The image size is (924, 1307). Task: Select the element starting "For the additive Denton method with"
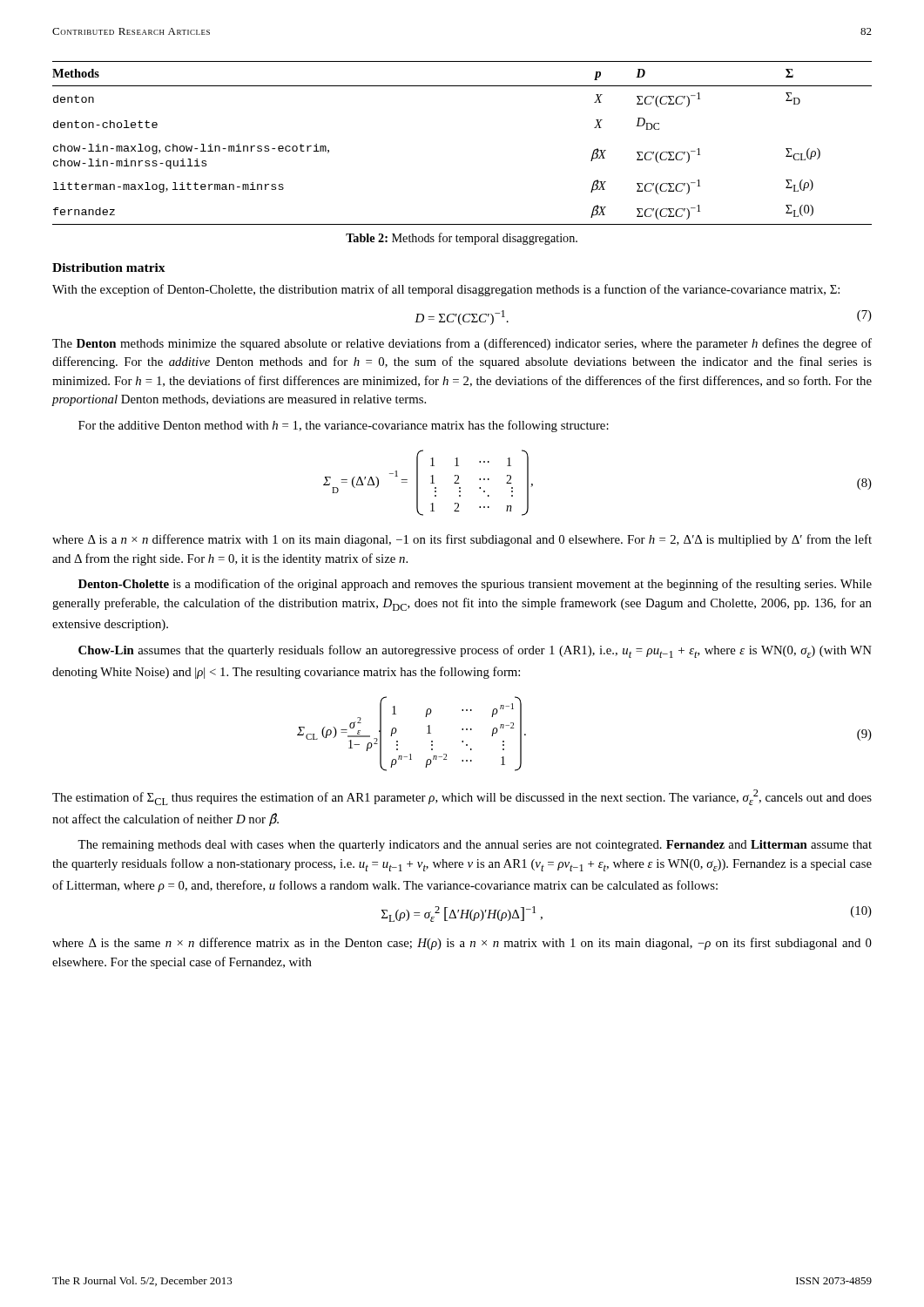coord(344,425)
